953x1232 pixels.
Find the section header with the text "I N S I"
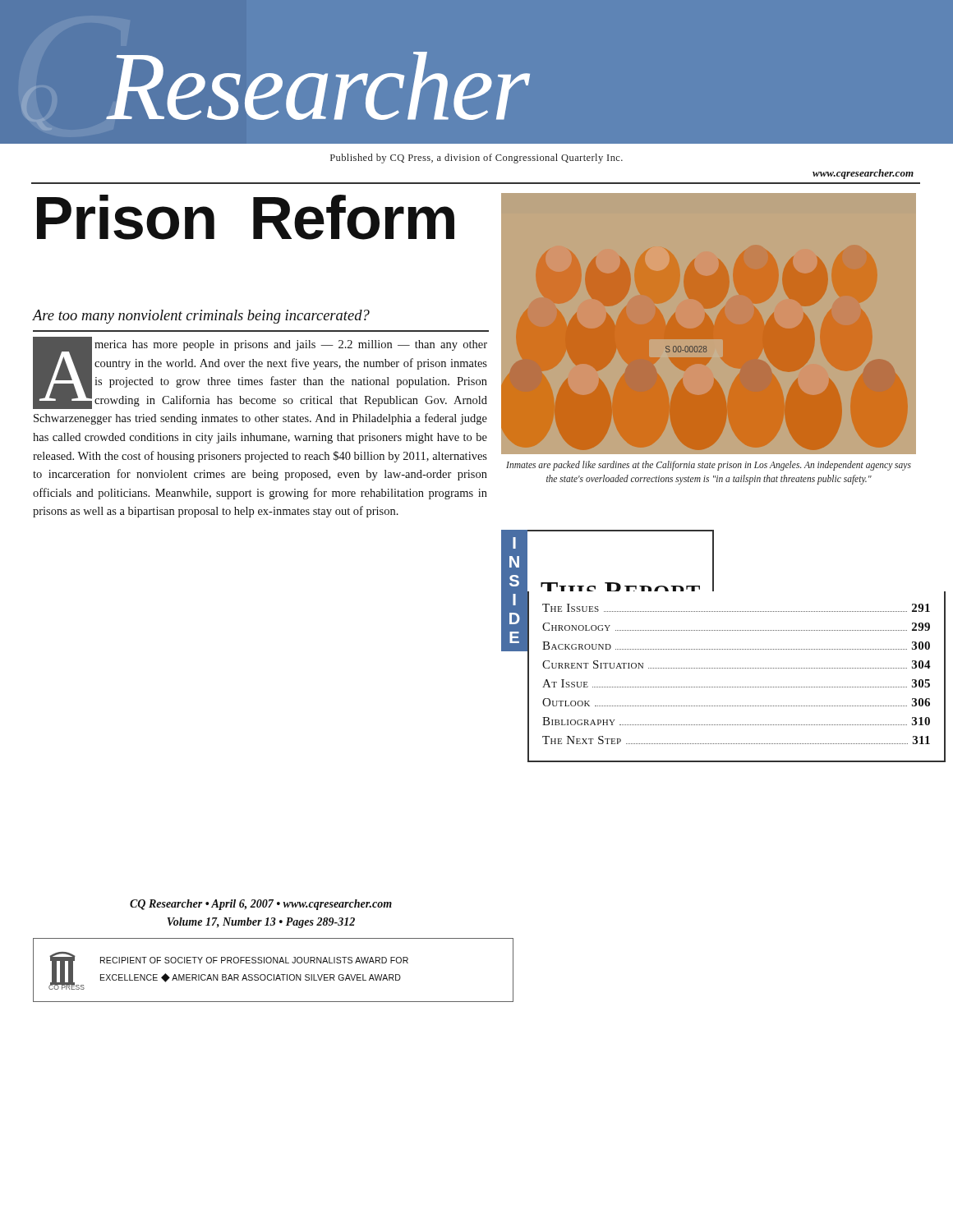point(709,591)
